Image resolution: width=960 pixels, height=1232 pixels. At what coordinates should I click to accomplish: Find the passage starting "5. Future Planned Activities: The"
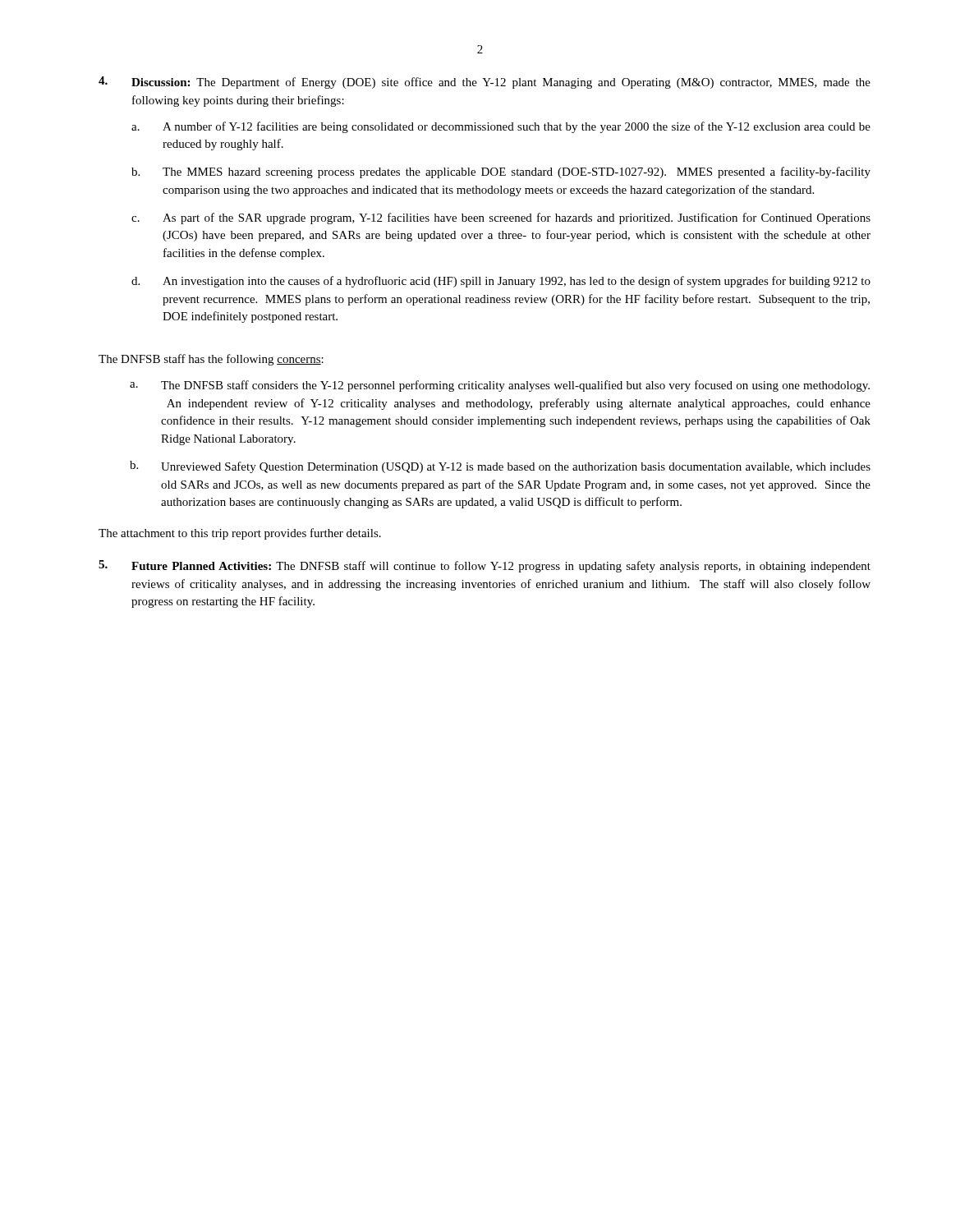point(485,584)
